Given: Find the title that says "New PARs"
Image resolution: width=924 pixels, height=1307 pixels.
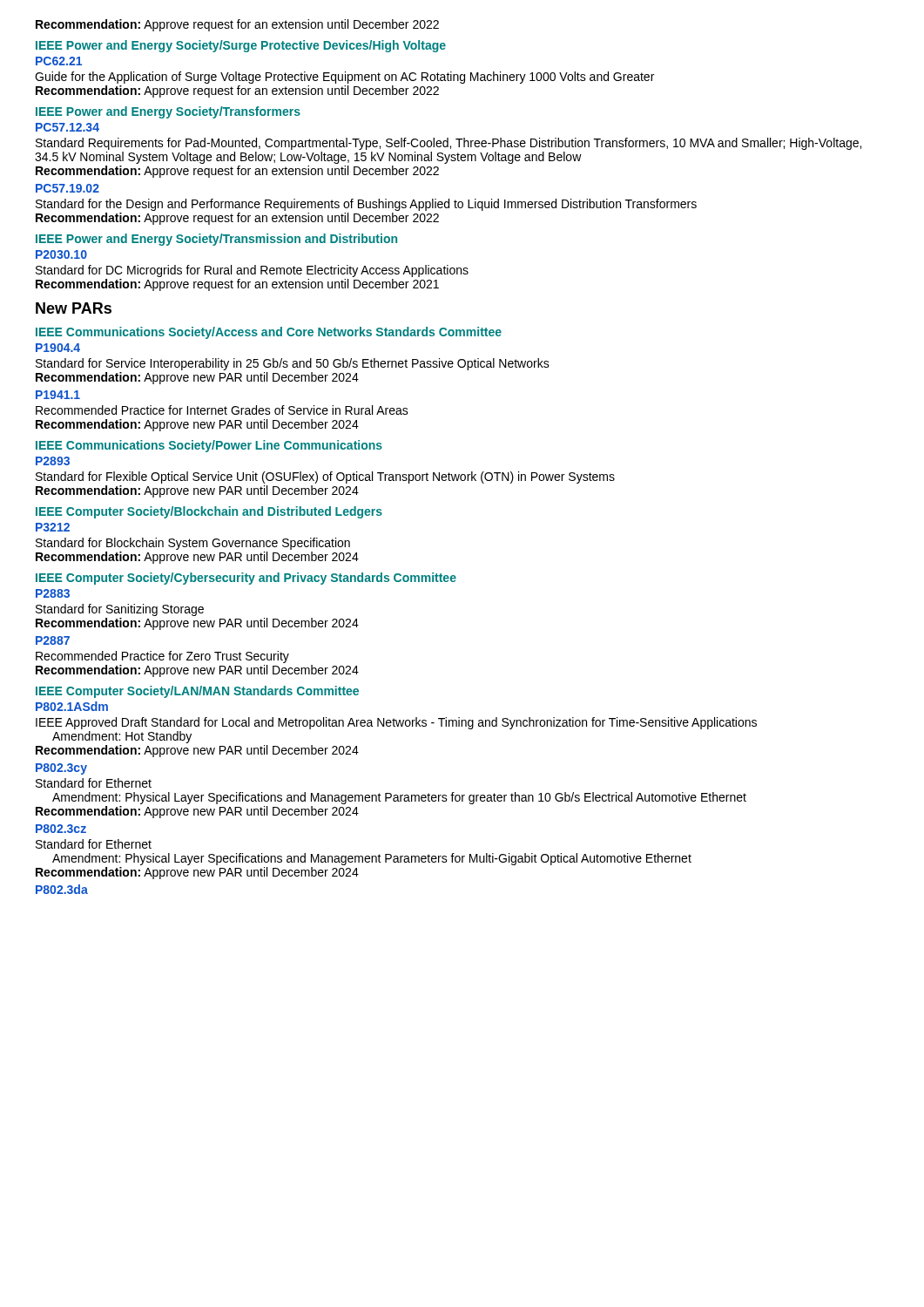Looking at the screenshot, I should (x=73, y=308).
